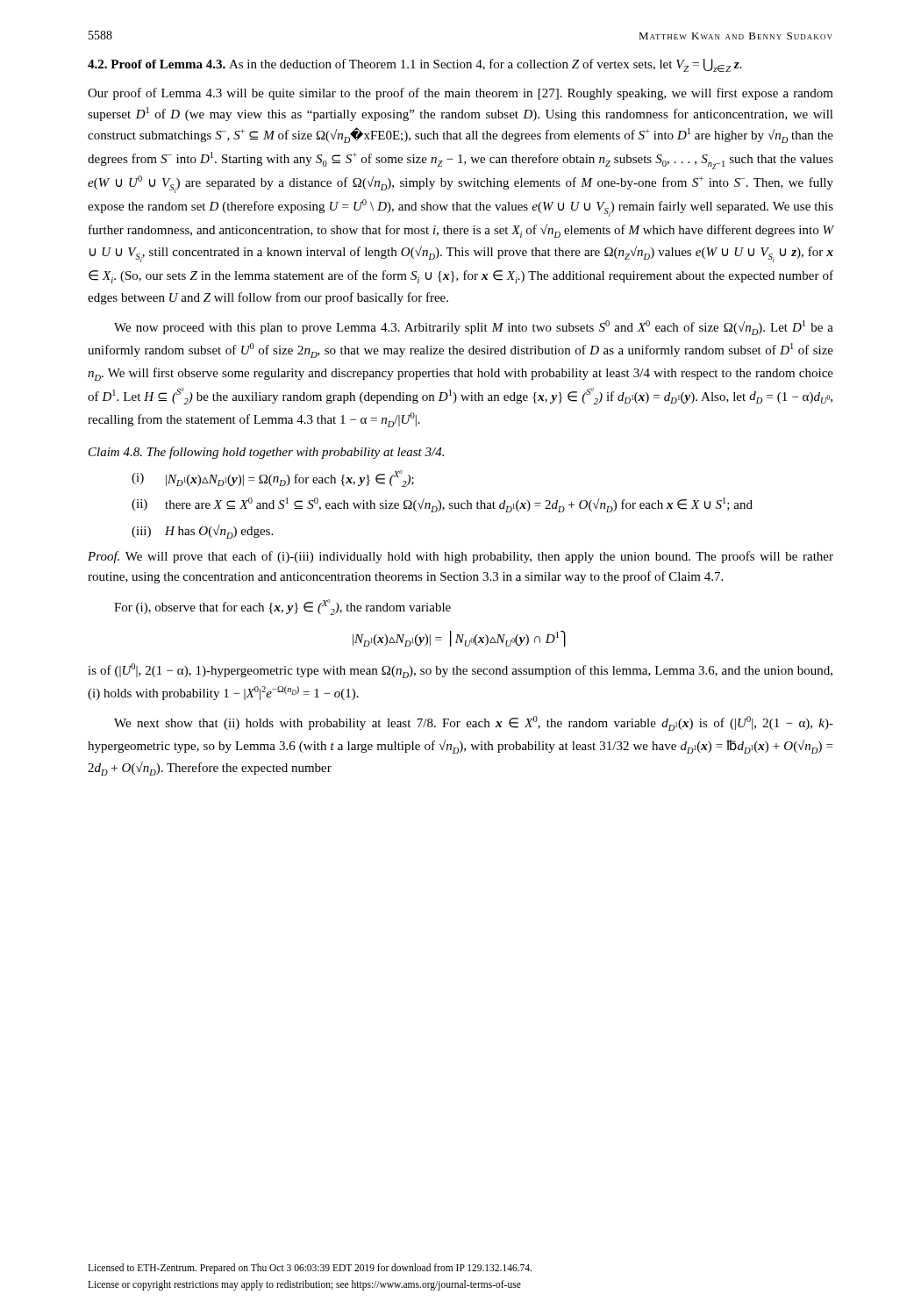Locate the list item that says "(i) |ND1(x)▵ND1(y)| = Ω(nD)"
This screenshot has width=921, height=1316.
coord(273,479)
